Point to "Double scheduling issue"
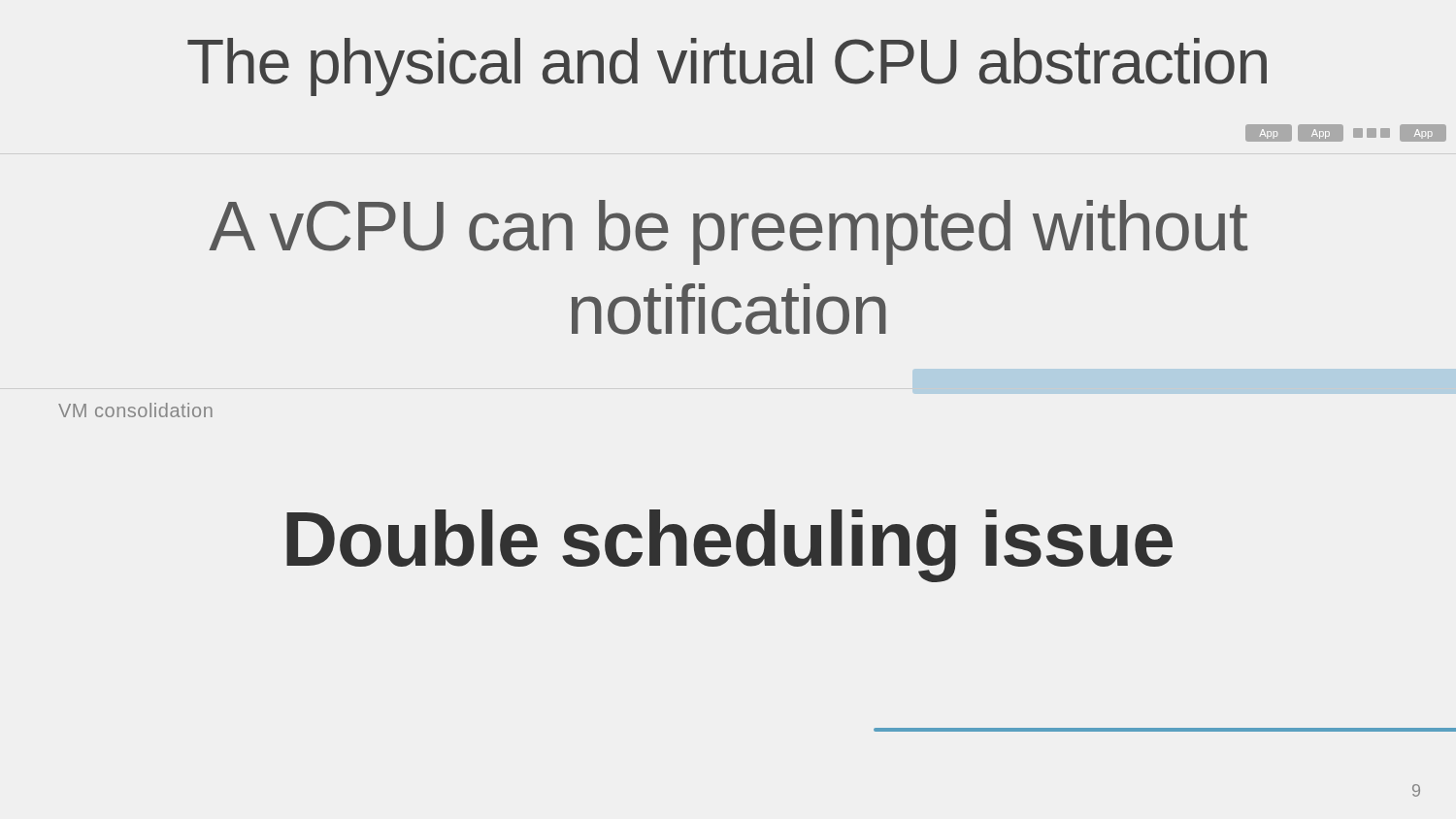Viewport: 1456px width, 819px height. click(x=728, y=539)
